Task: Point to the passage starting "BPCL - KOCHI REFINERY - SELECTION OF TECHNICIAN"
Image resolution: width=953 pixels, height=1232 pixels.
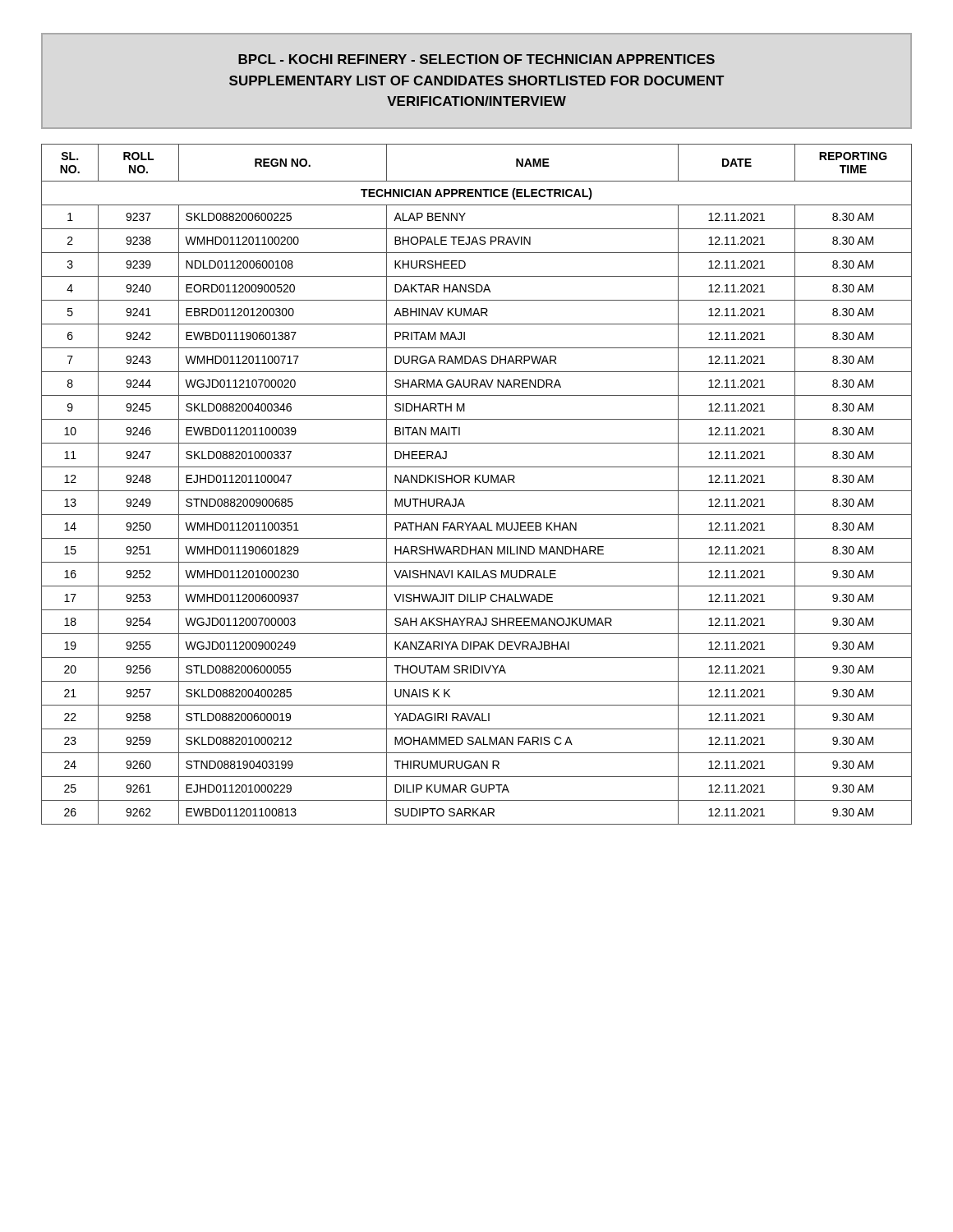Action: [x=476, y=81]
